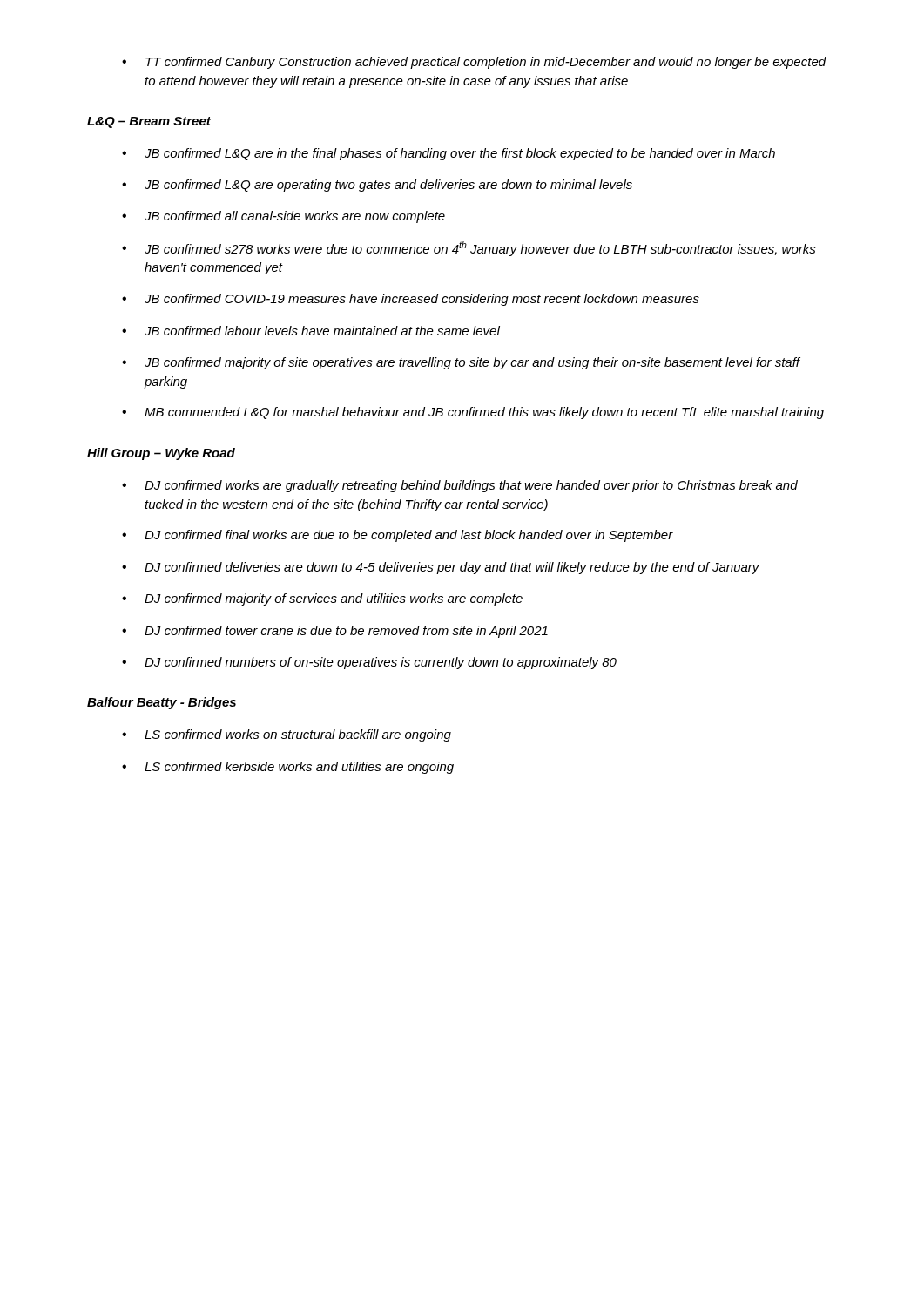Click on the section header with the text "Hill Group – Wyke Road"
Screen dimensions: 1307x924
161,453
